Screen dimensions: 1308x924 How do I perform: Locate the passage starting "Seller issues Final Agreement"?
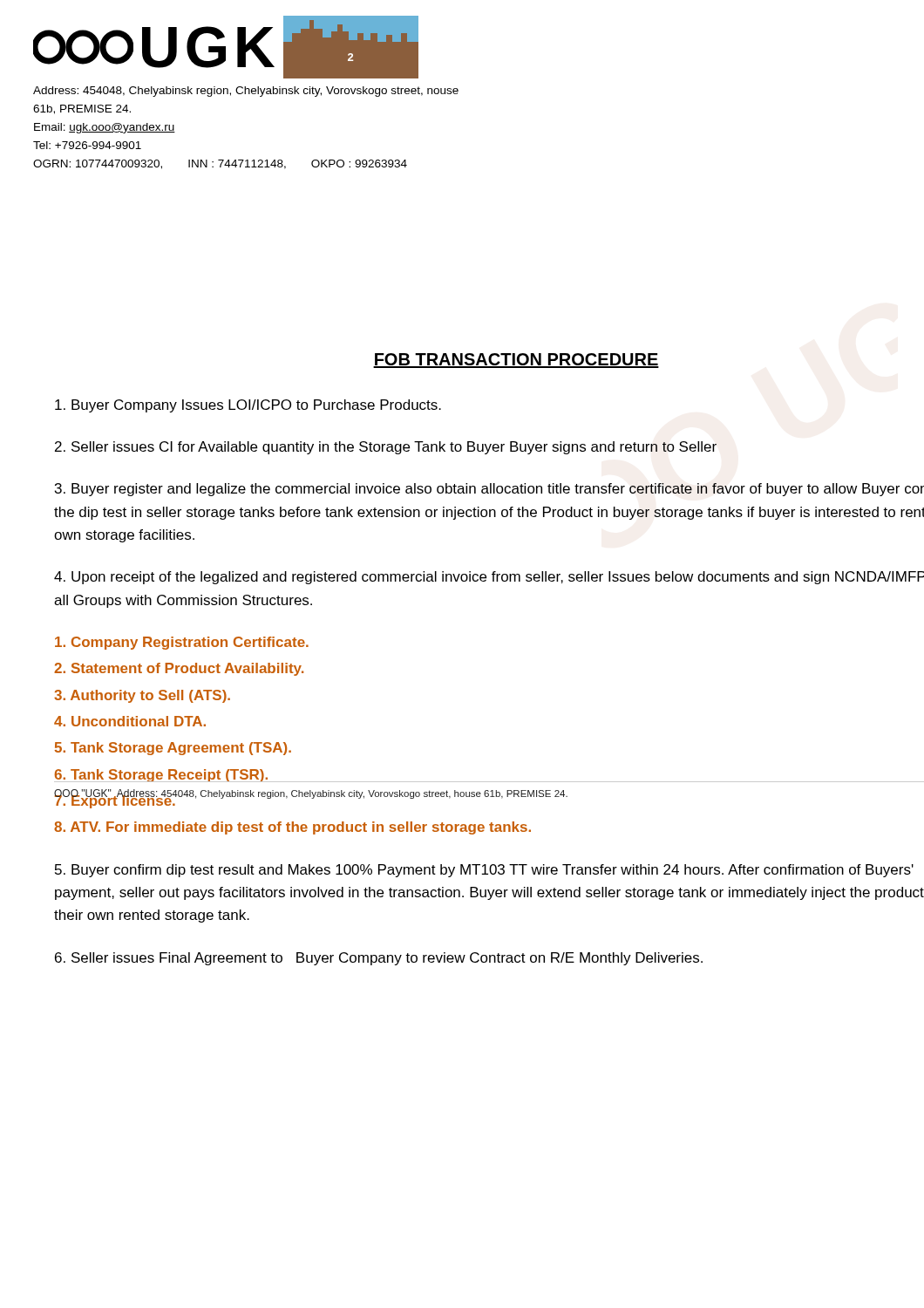click(x=379, y=958)
